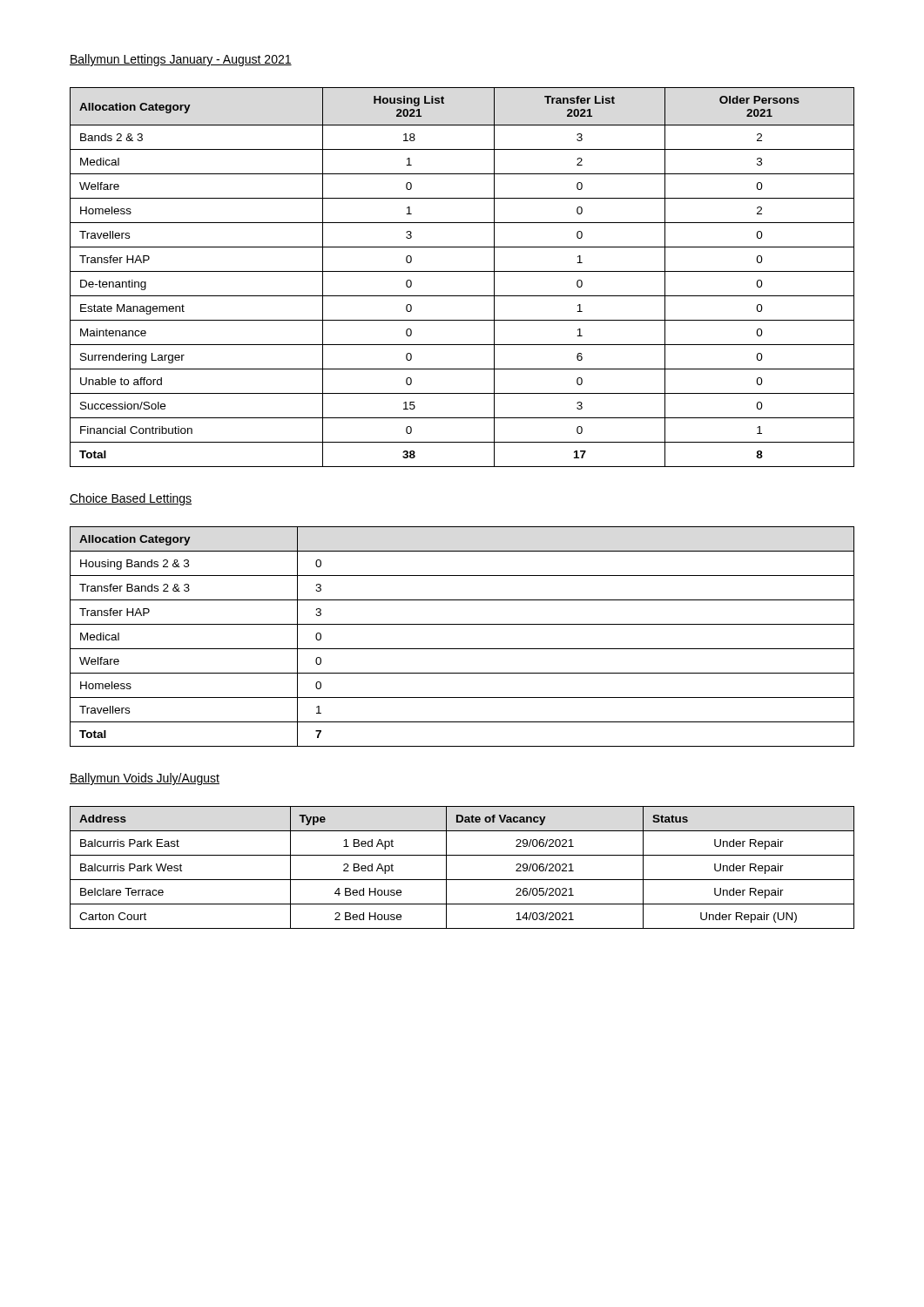Find "Ballymun Voids July/August" on this page
Viewport: 924px width, 1307px height.
pos(145,778)
